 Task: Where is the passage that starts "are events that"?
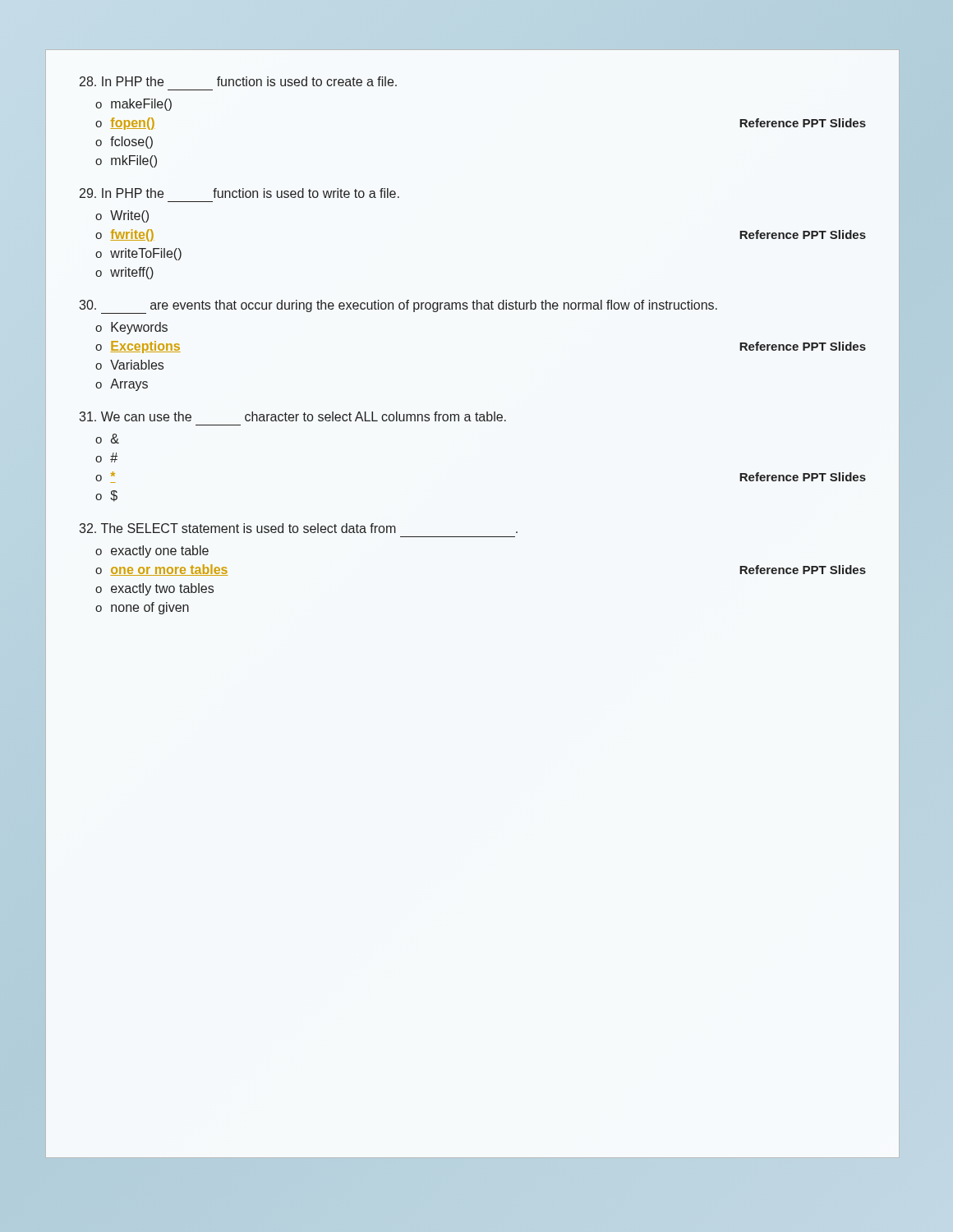click(x=398, y=306)
